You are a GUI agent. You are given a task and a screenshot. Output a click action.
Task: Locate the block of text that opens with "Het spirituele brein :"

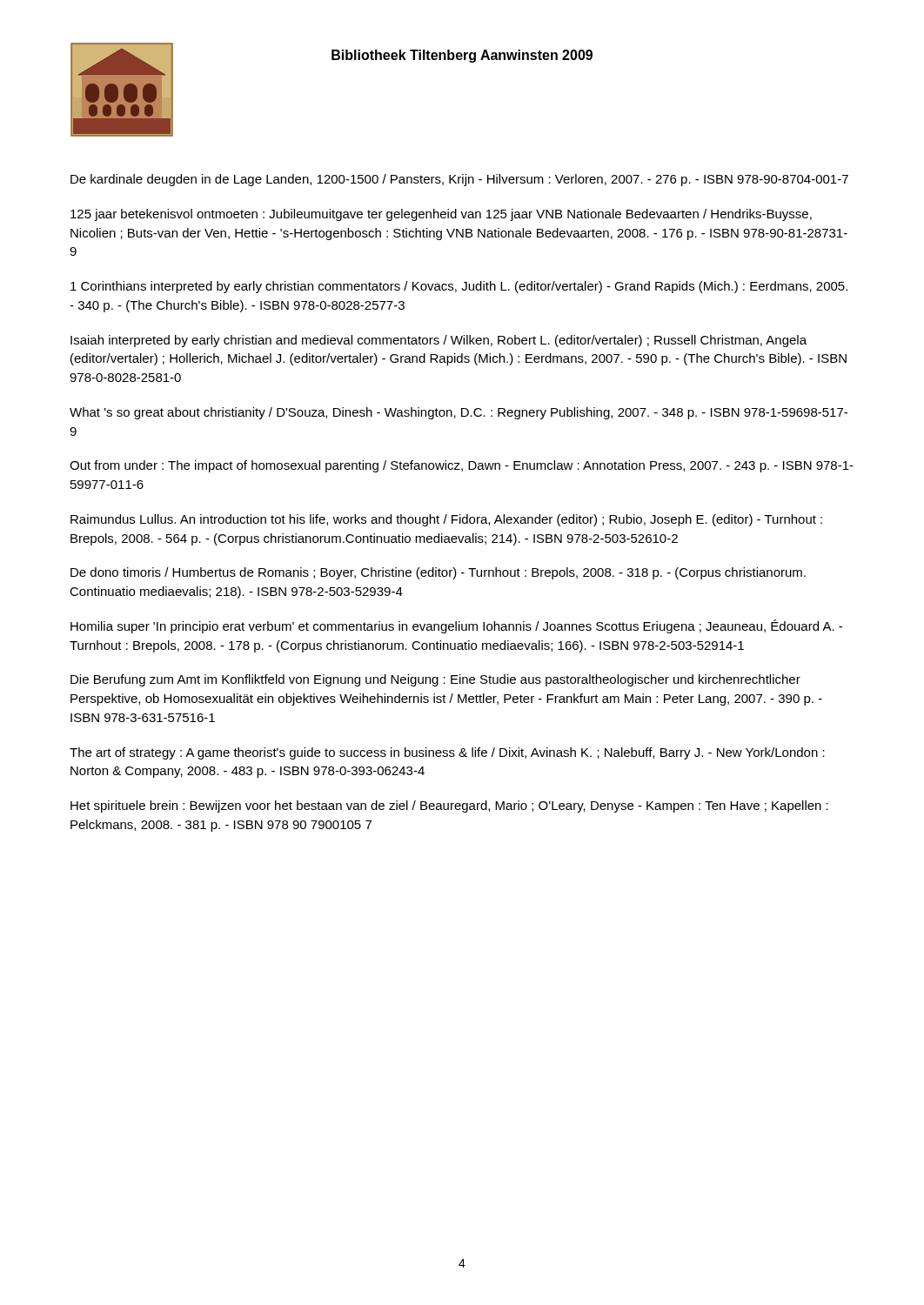[449, 815]
